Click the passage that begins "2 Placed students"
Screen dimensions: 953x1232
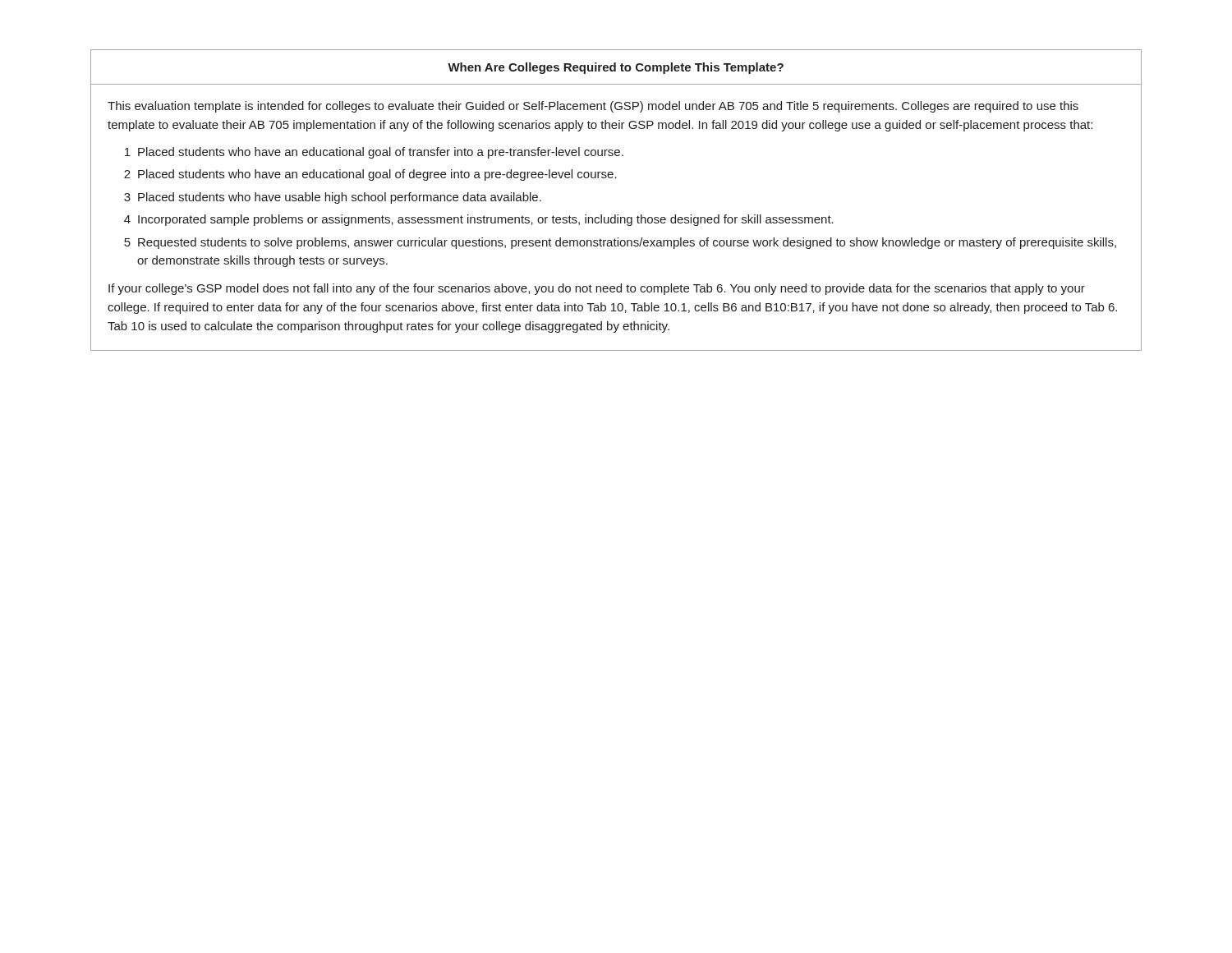[616, 174]
